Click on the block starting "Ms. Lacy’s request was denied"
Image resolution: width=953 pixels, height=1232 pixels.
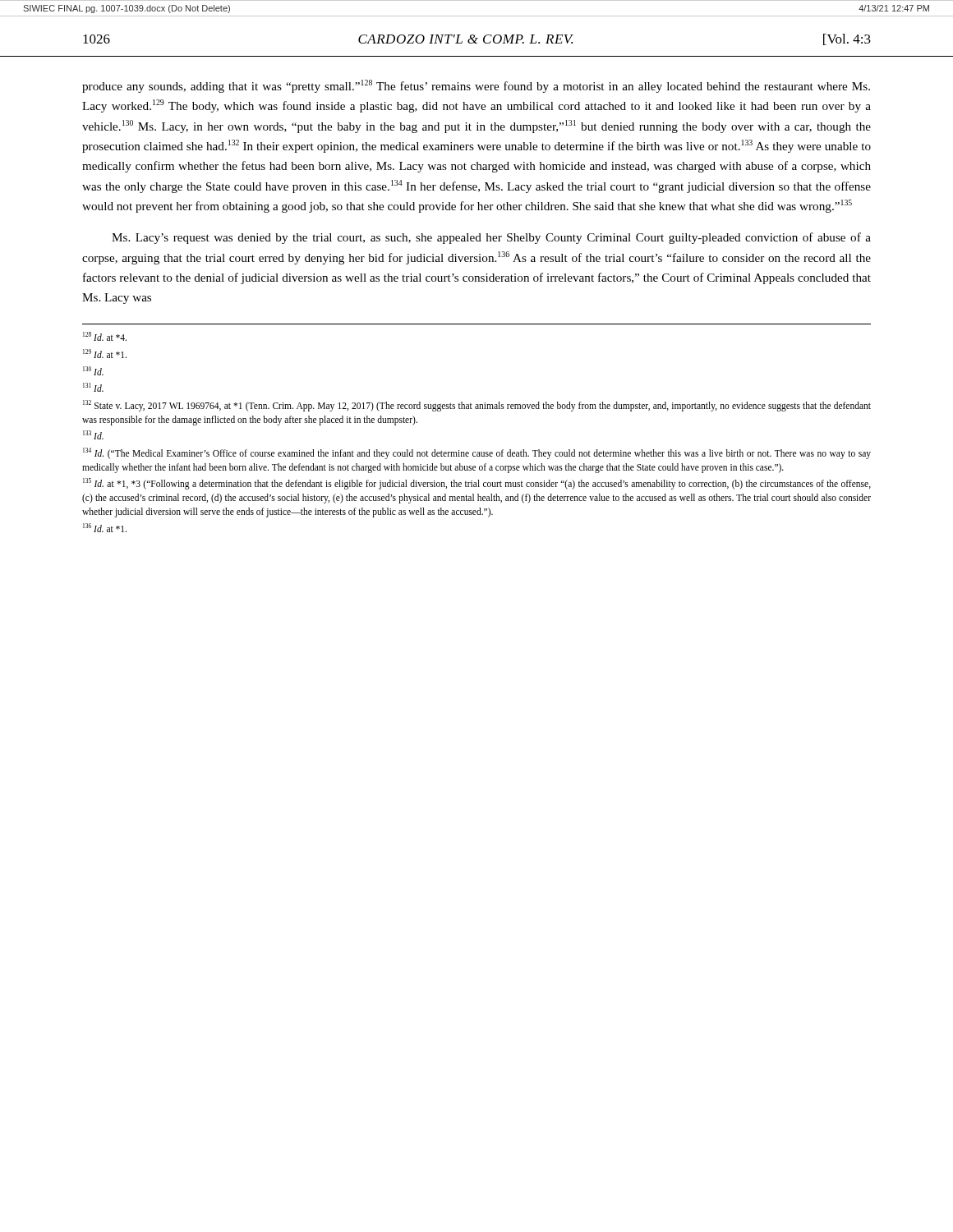point(476,268)
